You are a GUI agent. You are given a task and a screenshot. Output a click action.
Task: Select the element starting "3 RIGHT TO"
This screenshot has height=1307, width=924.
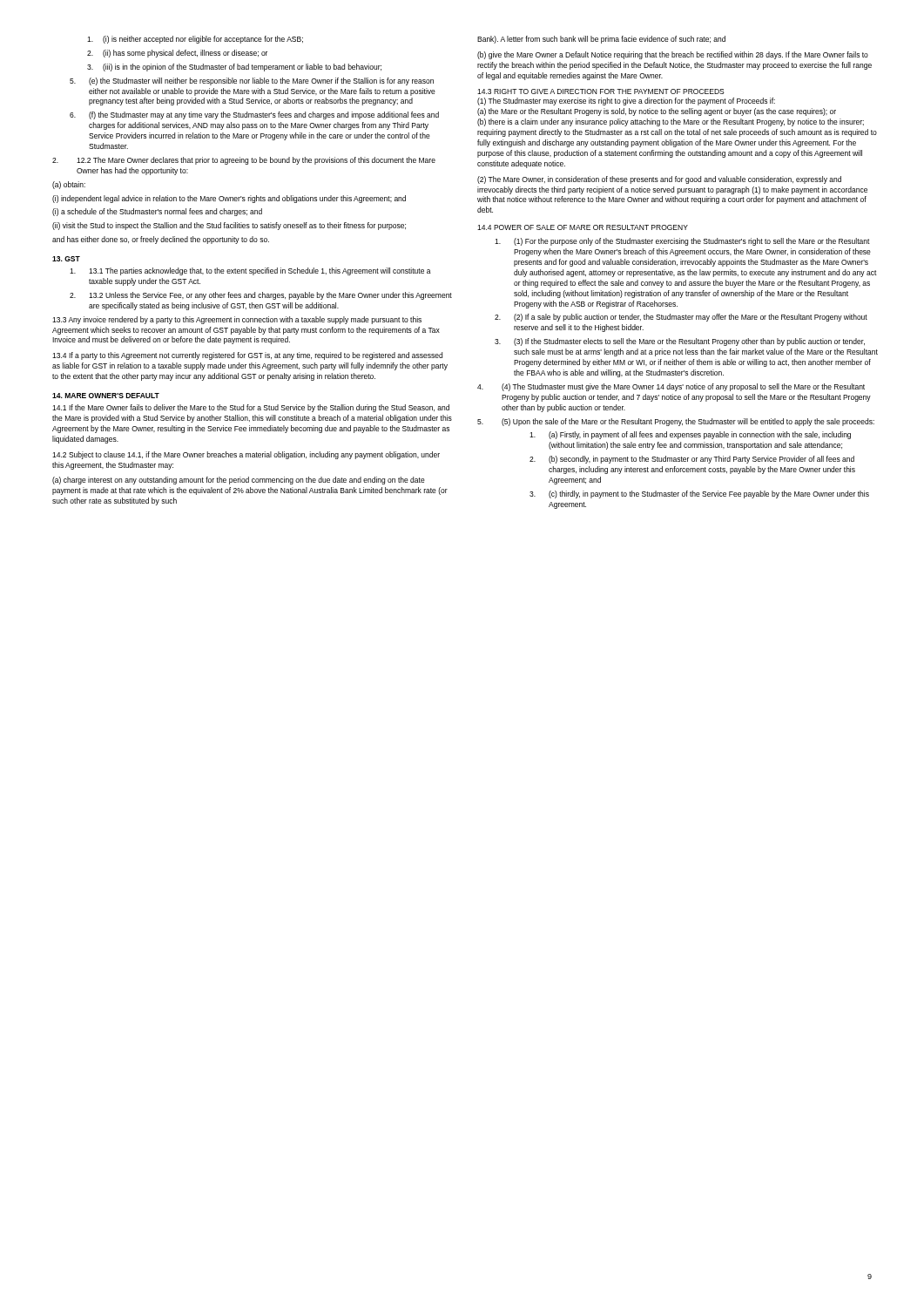pyautogui.click(x=677, y=127)
